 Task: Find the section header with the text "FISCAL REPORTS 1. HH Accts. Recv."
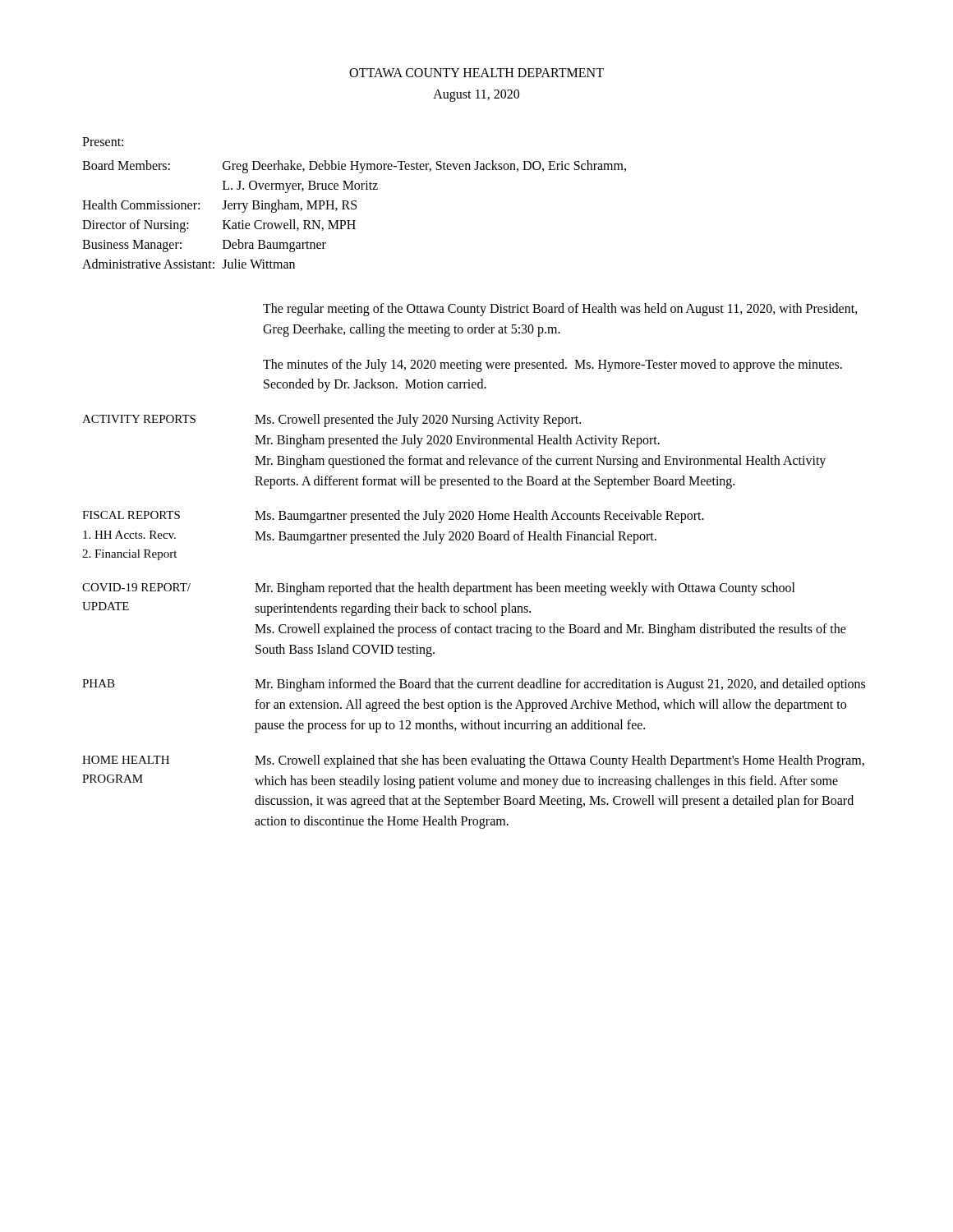tap(131, 534)
